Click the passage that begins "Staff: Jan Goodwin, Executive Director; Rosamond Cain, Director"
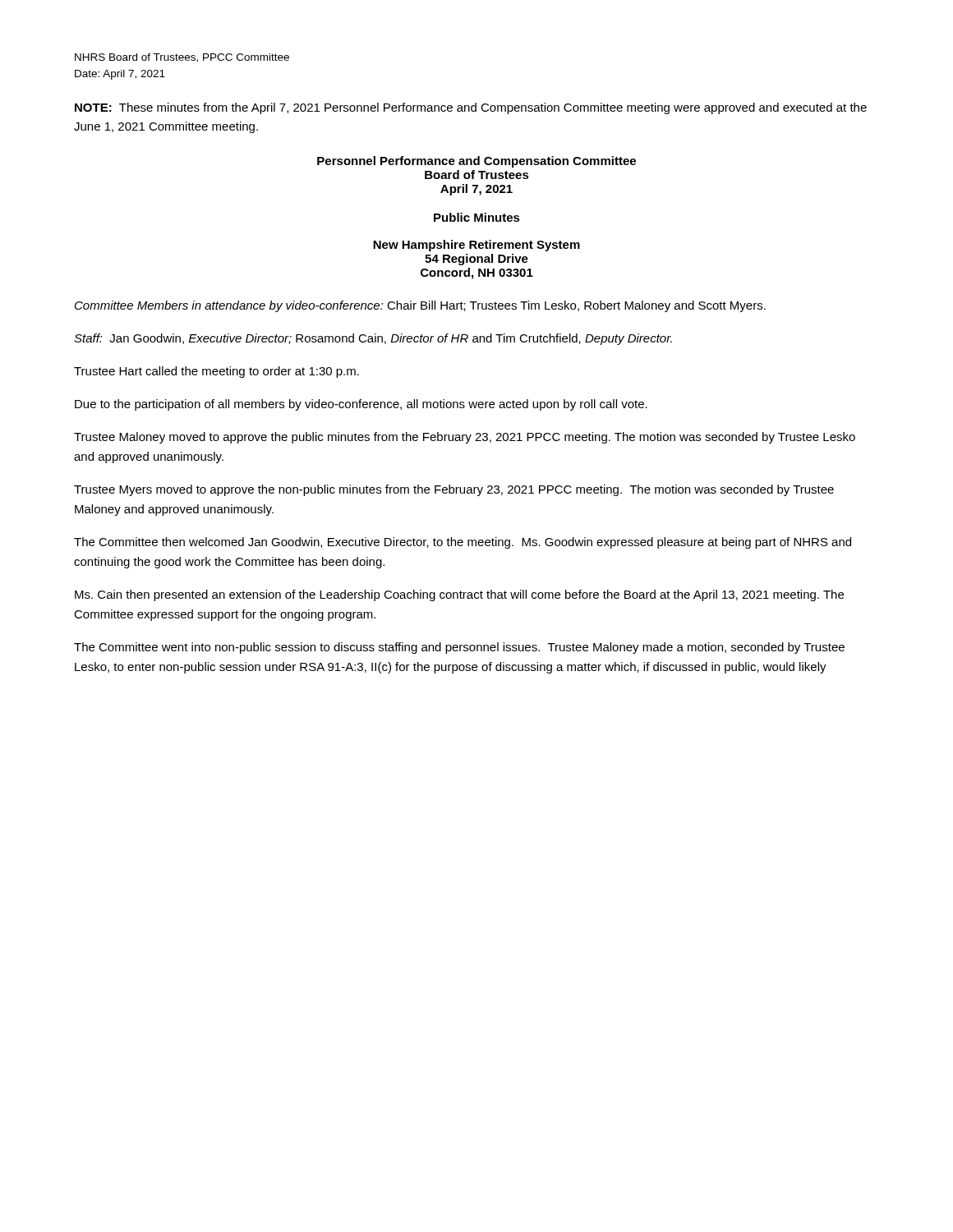This screenshot has height=1232, width=953. [374, 338]
